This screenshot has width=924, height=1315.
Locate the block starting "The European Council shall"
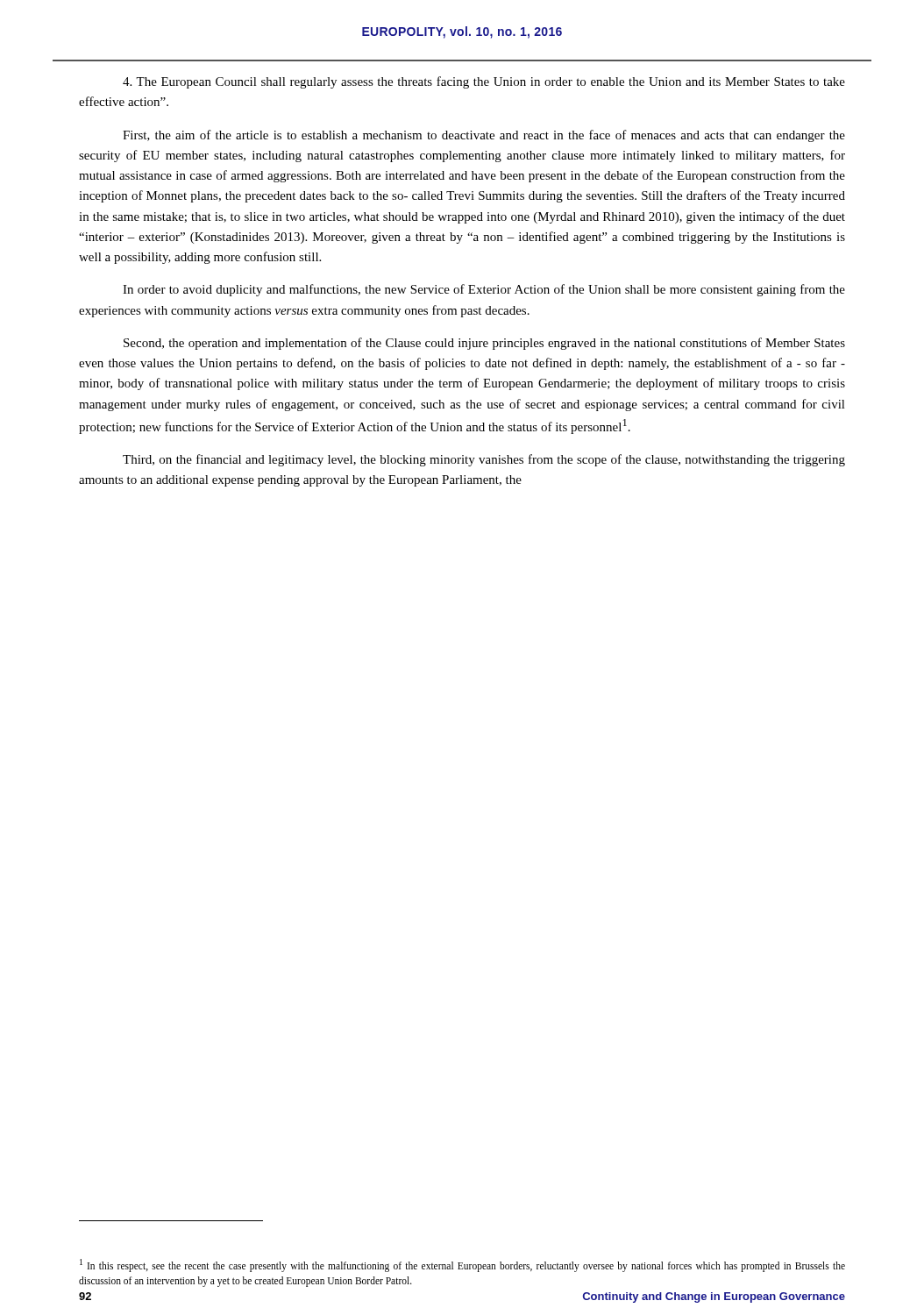[x=462, y=92]
